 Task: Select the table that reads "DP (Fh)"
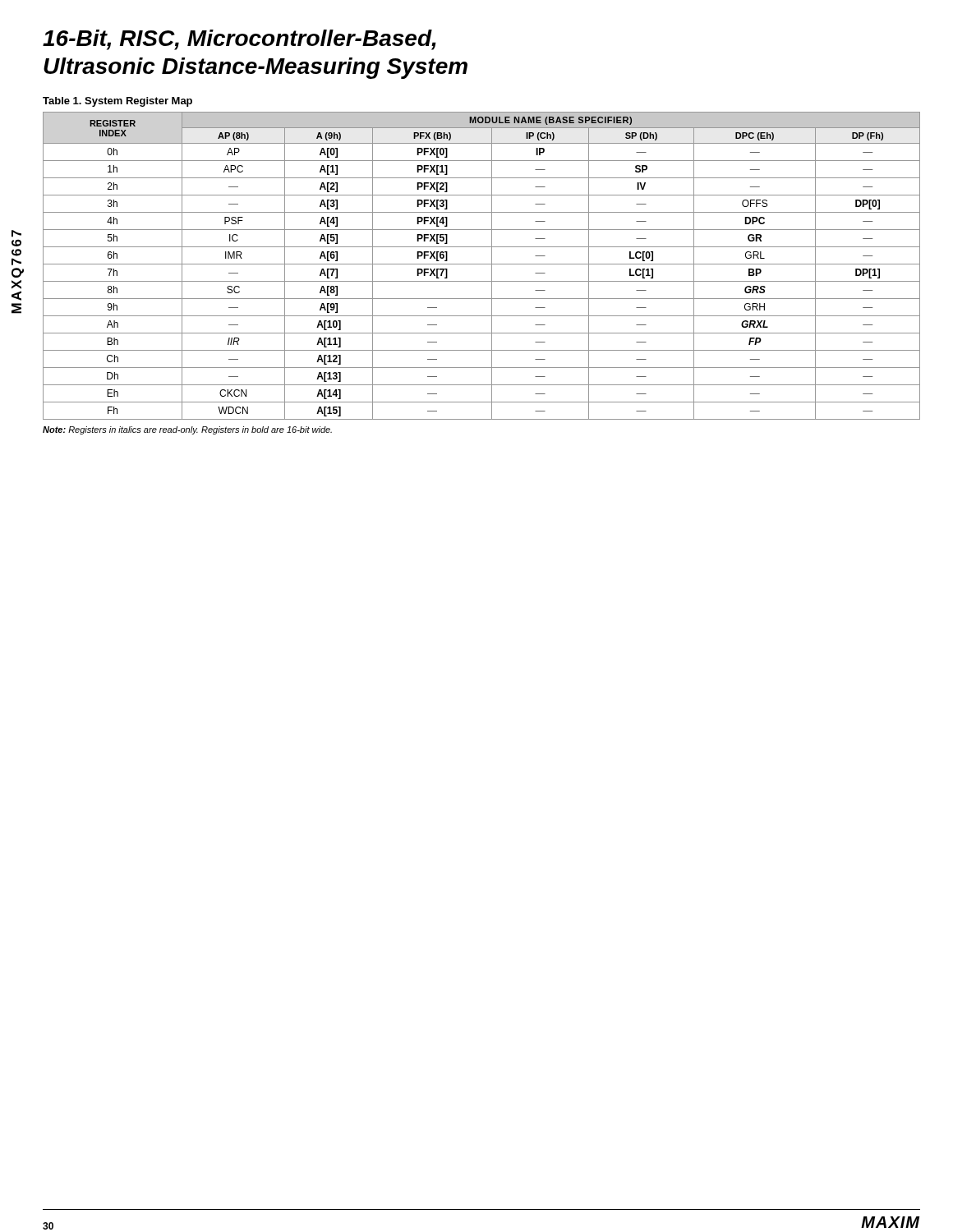click(x=481, y=266)
